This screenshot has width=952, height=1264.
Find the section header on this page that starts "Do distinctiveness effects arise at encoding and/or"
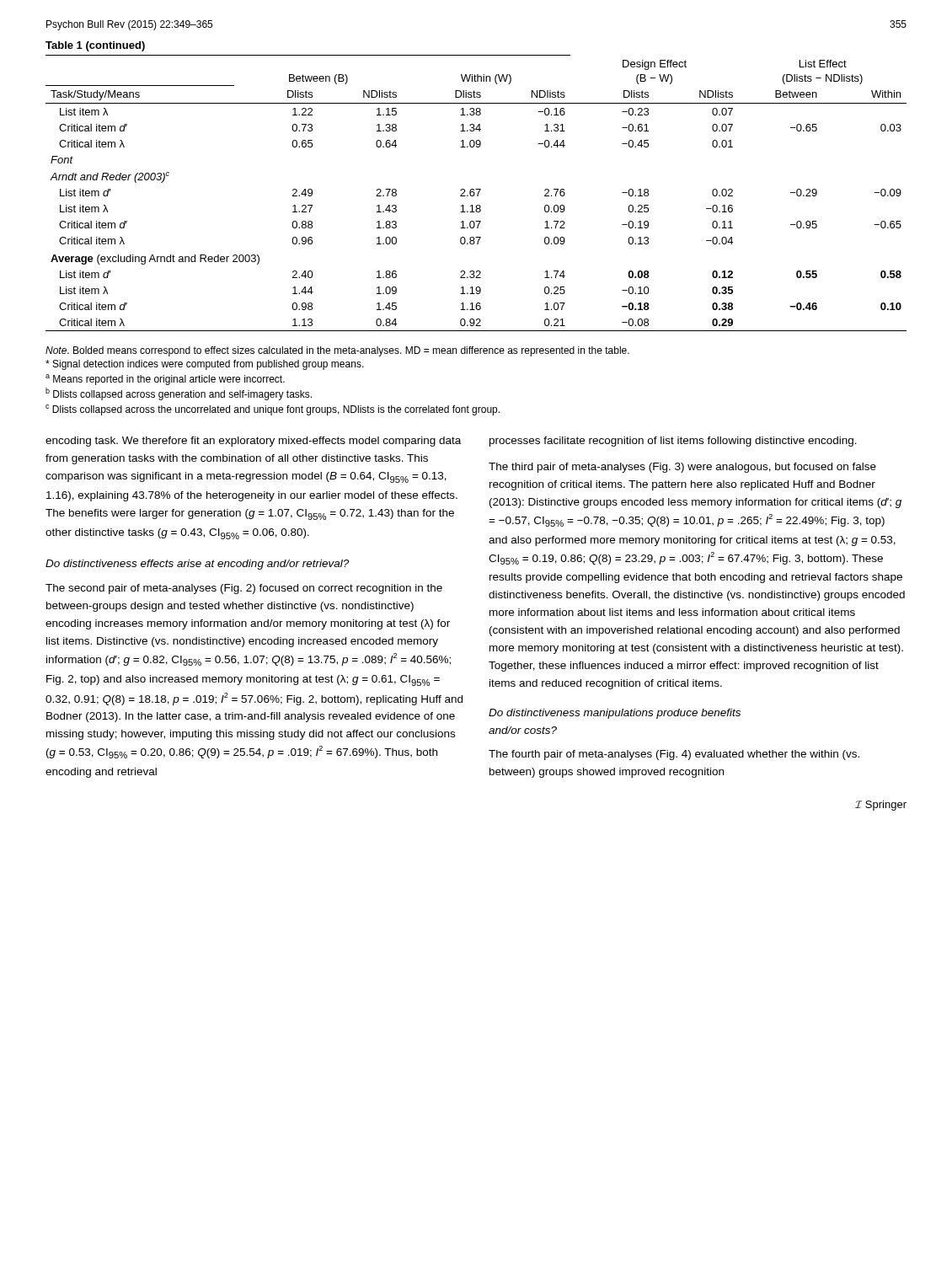(x=197, y=564)
